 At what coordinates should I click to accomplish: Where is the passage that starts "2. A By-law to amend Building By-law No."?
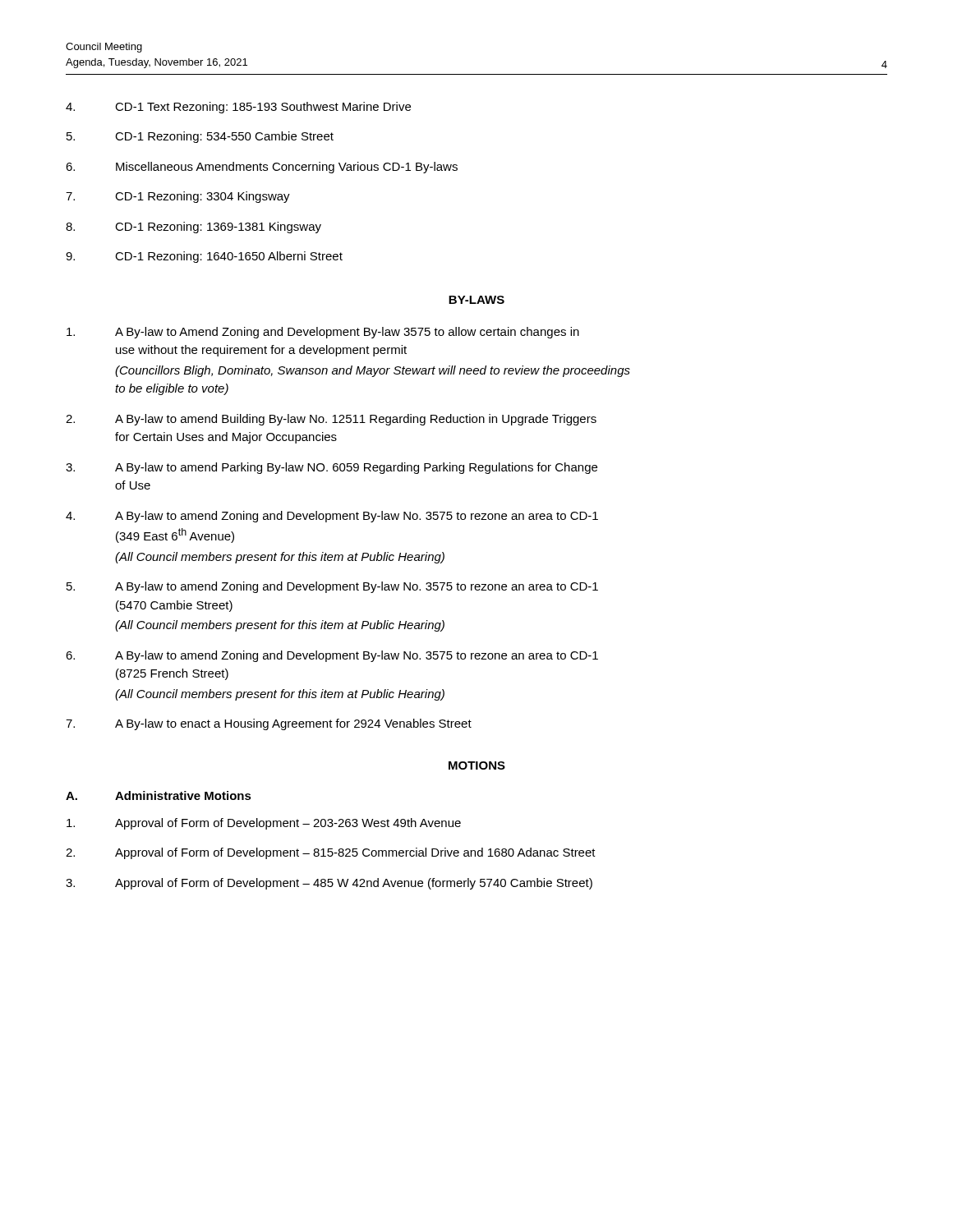click(476, 428)
